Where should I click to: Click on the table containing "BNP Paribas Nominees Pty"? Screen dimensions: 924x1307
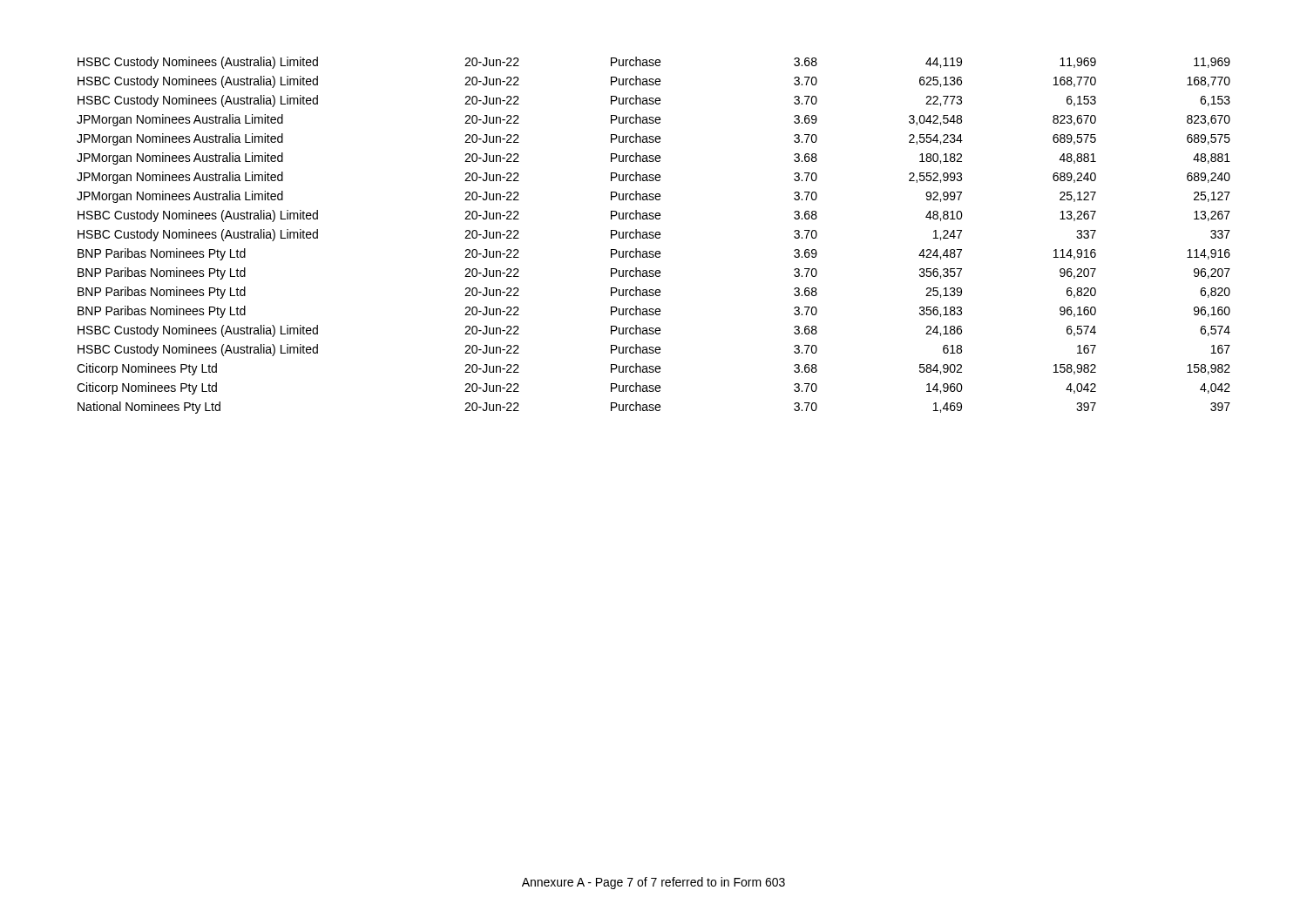654,234
